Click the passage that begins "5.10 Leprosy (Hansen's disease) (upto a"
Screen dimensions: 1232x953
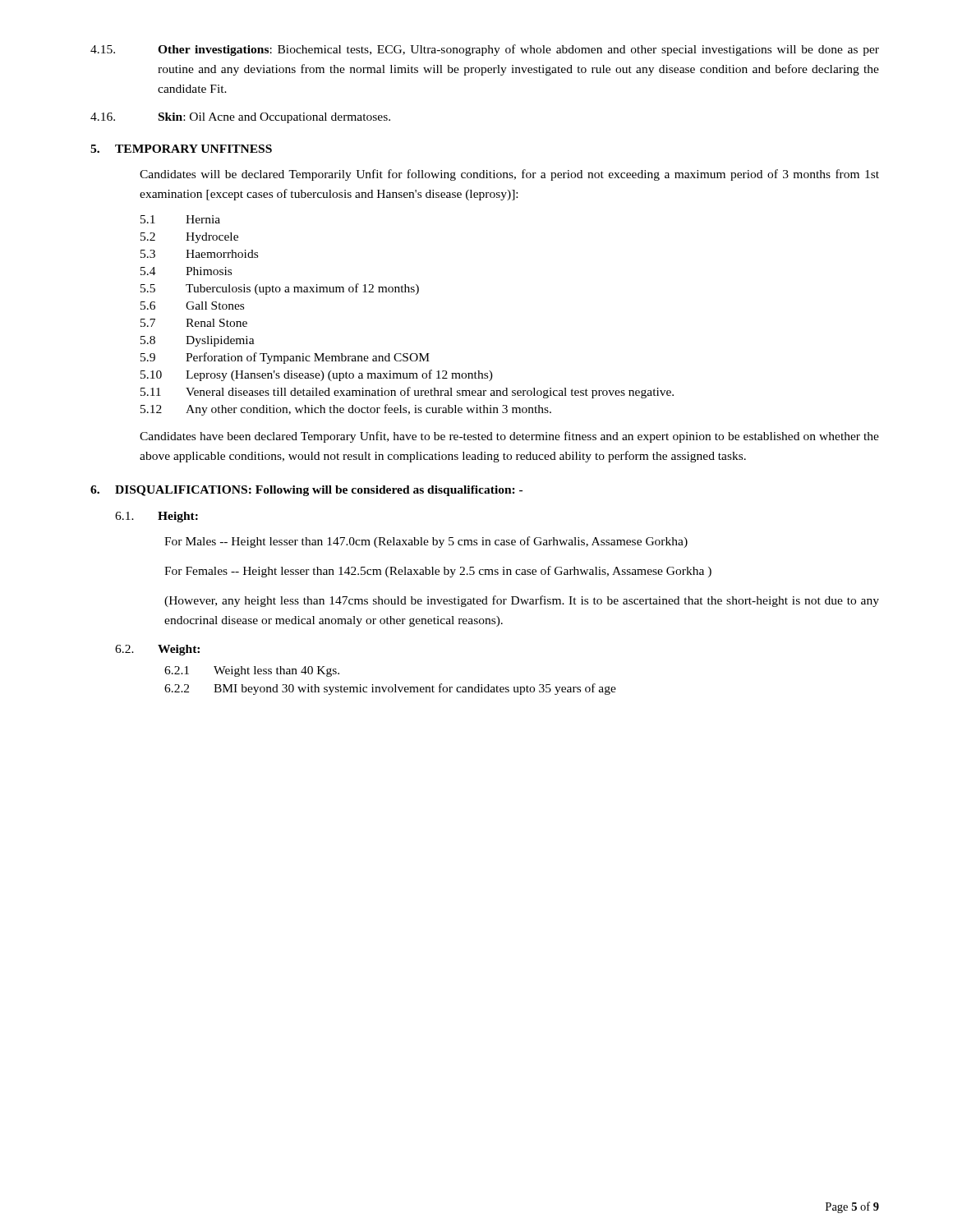(x=316, y=375)
